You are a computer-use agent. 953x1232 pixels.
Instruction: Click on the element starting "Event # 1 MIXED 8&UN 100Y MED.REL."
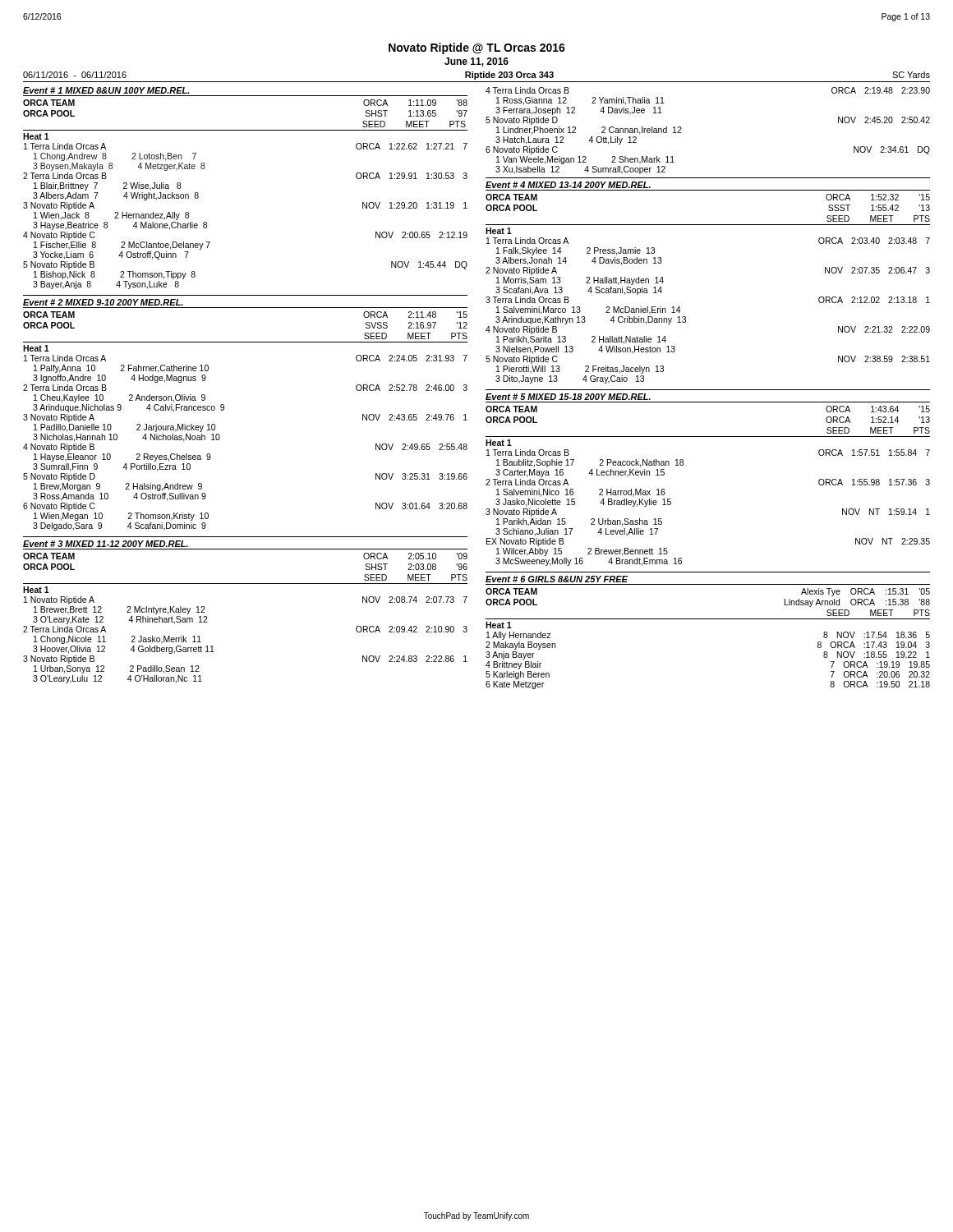(107, 90)
